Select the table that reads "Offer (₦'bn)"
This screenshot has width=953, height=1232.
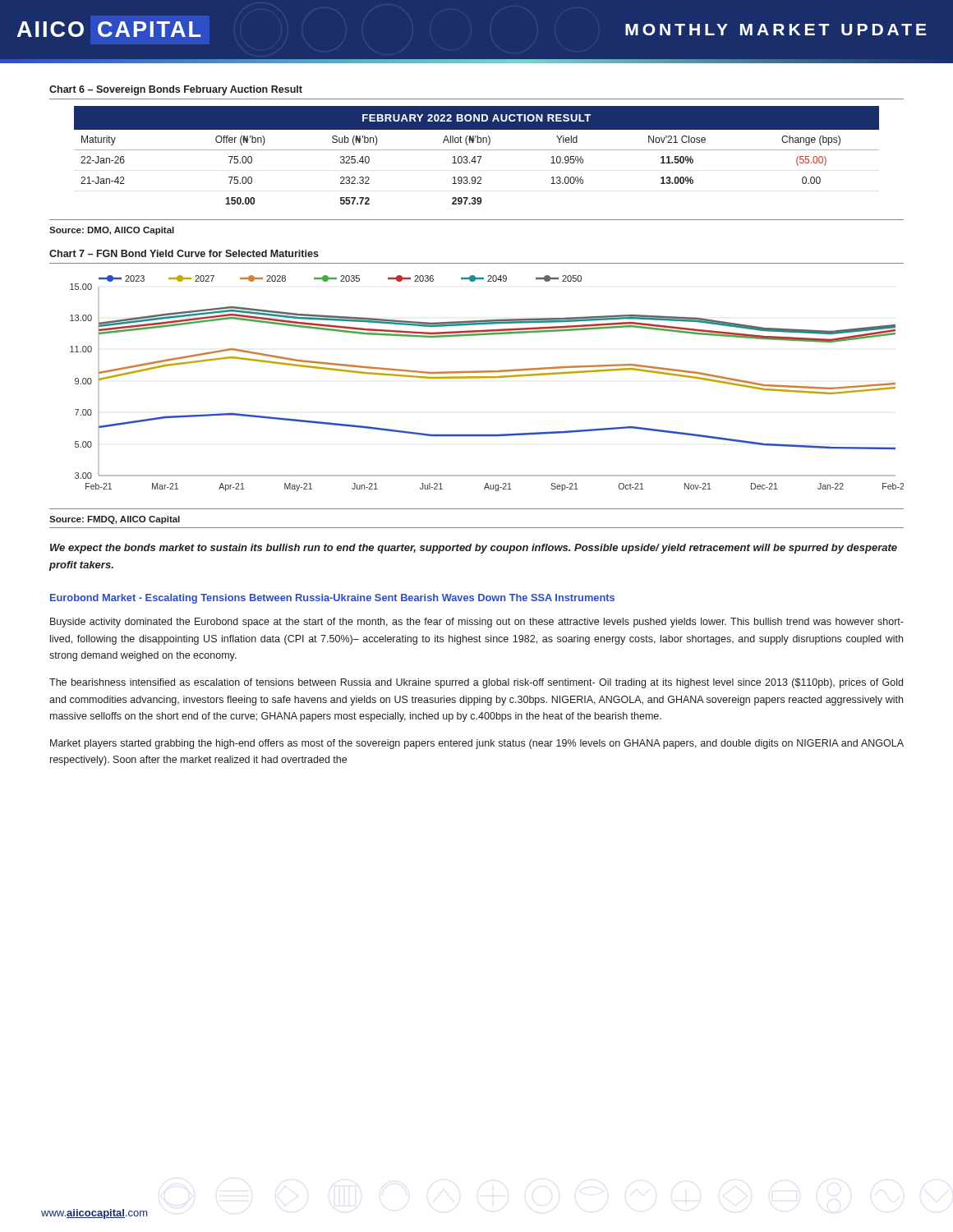point(476,158)
